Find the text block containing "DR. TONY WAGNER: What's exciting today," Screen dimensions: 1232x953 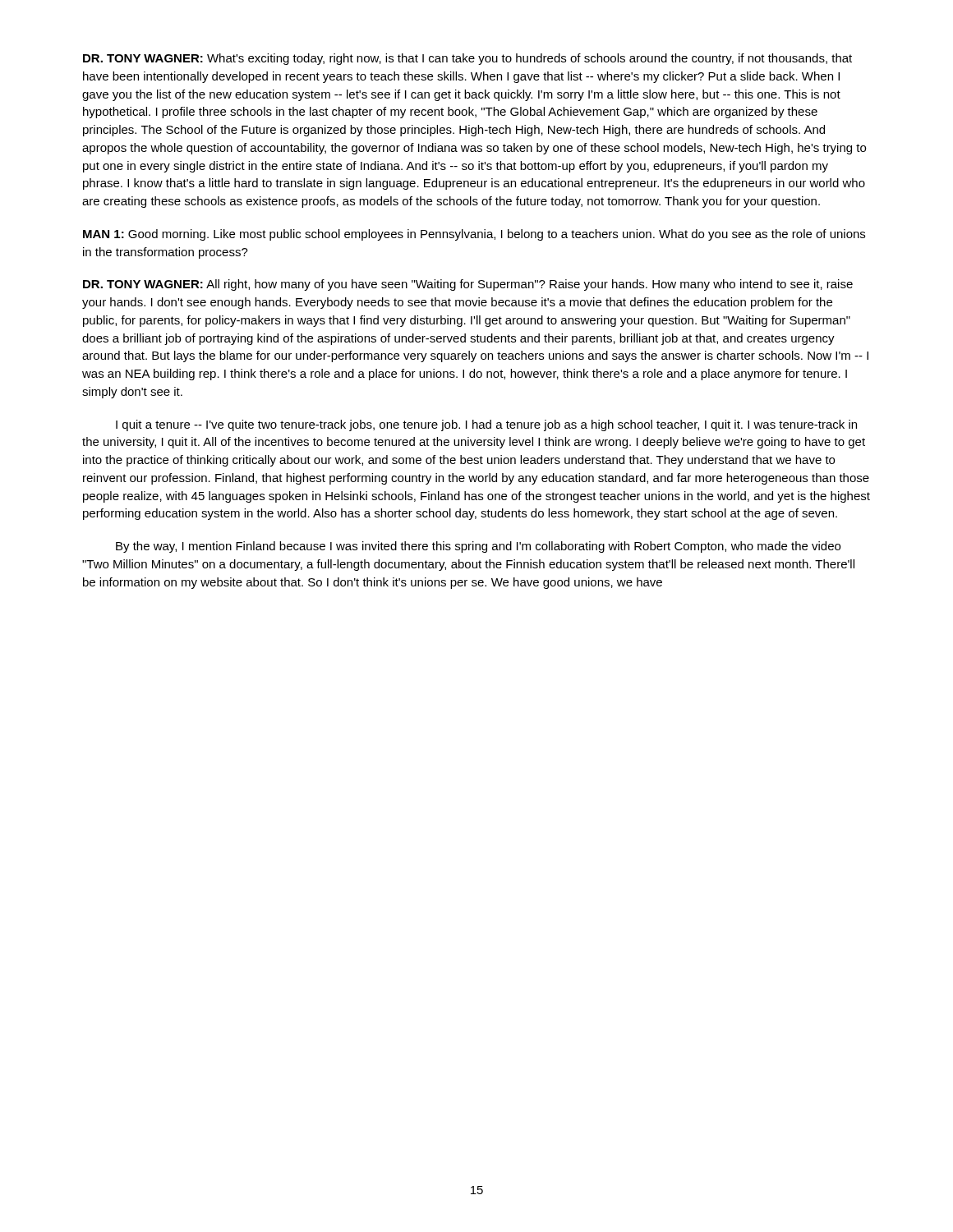pos(474,129)
